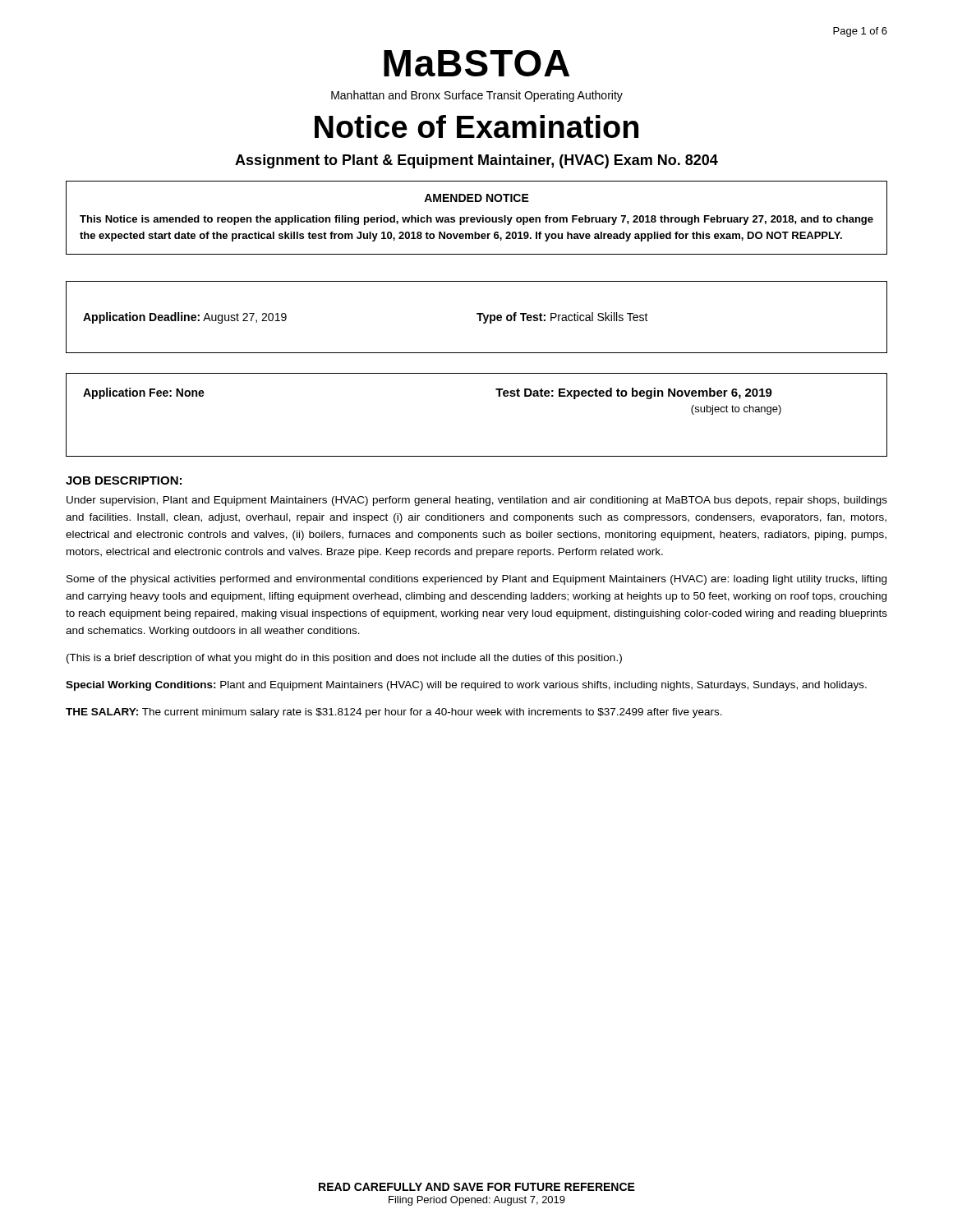Click on the text block that reads "Application Deadline: August 27,"
953x1232 pixels.
coord(476,317)
